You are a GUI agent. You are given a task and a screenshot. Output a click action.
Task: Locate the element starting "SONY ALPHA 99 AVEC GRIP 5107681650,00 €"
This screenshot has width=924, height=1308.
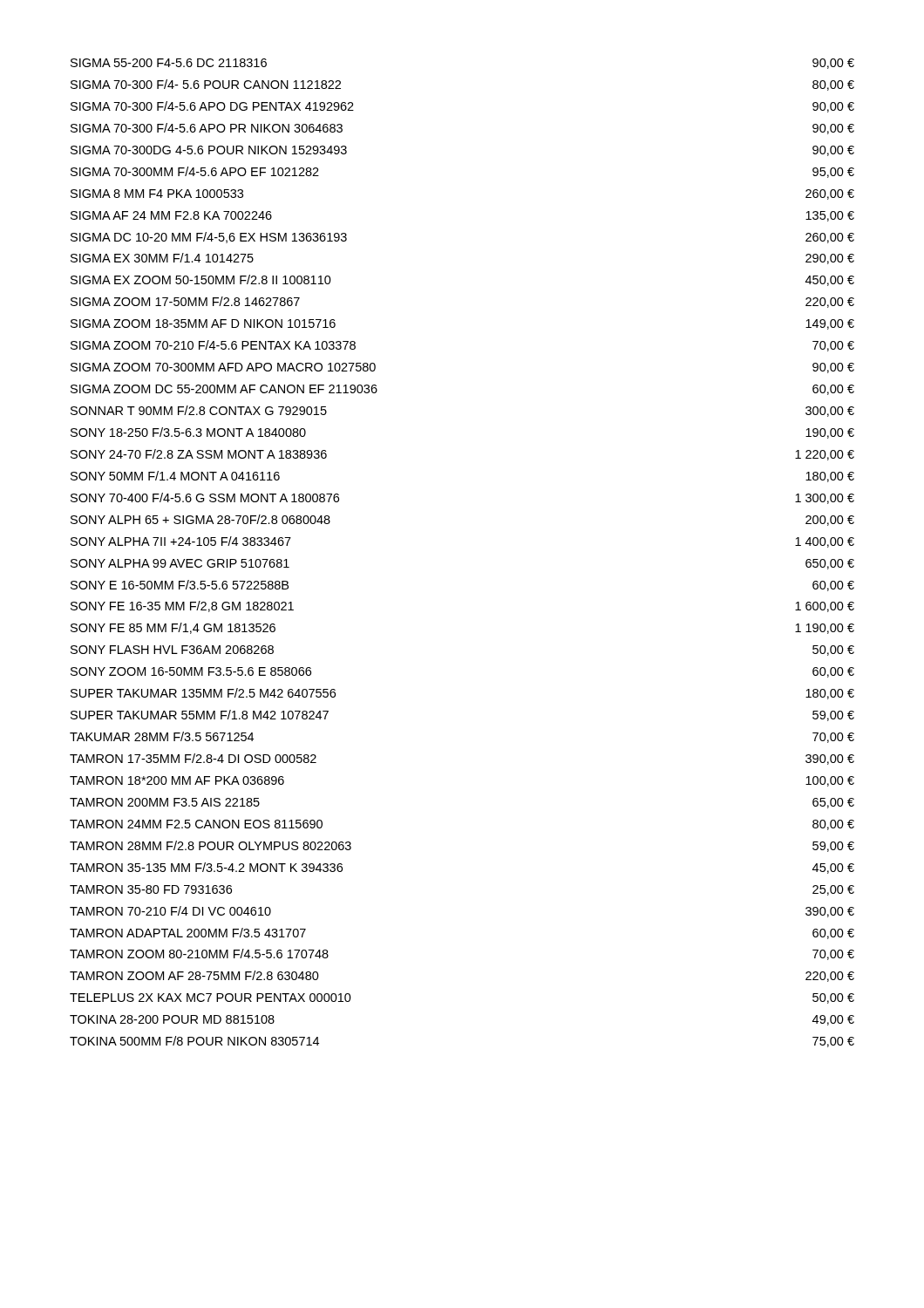tap(177, 565)
